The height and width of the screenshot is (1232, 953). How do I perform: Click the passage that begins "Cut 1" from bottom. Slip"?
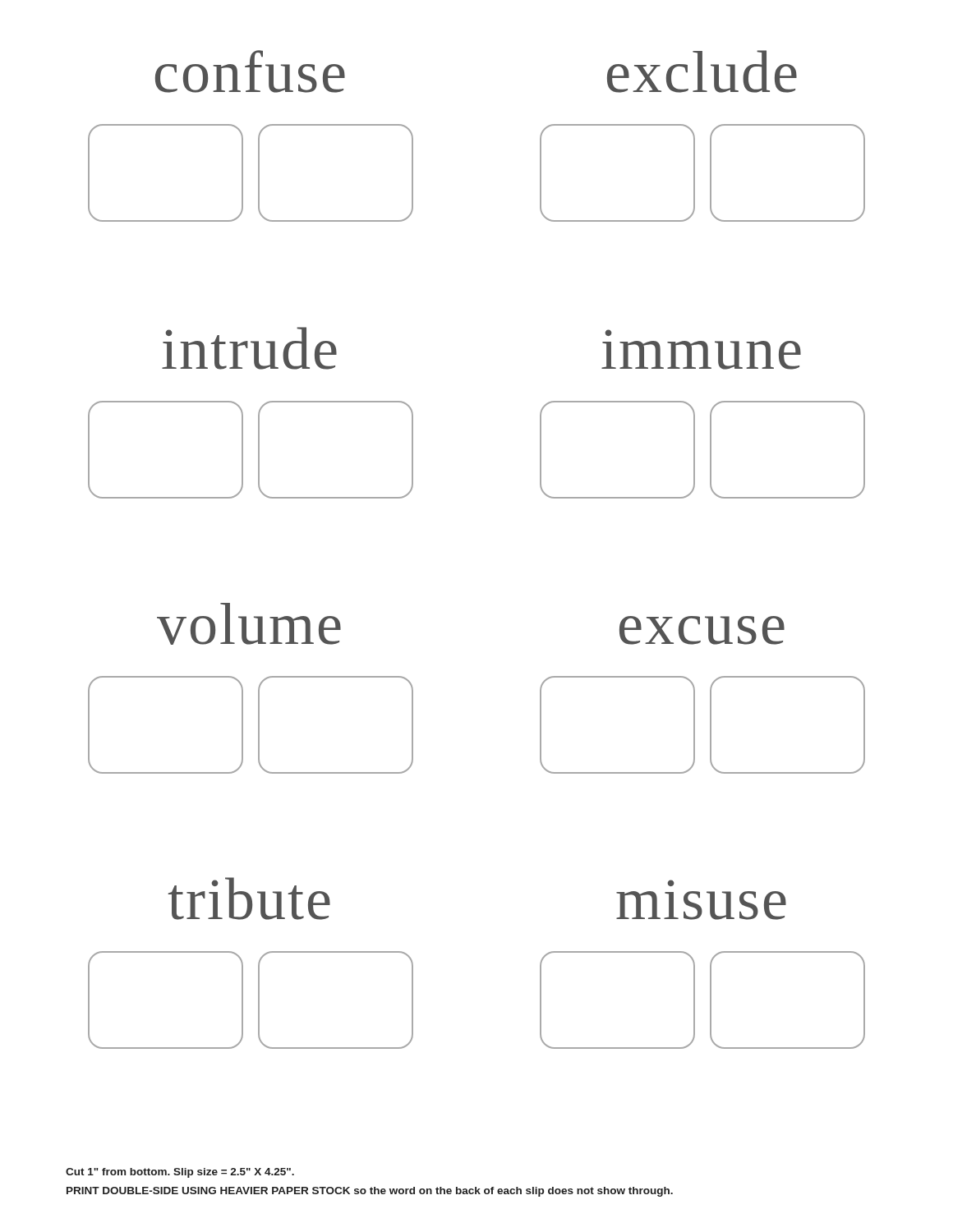tap(370, 1182)
